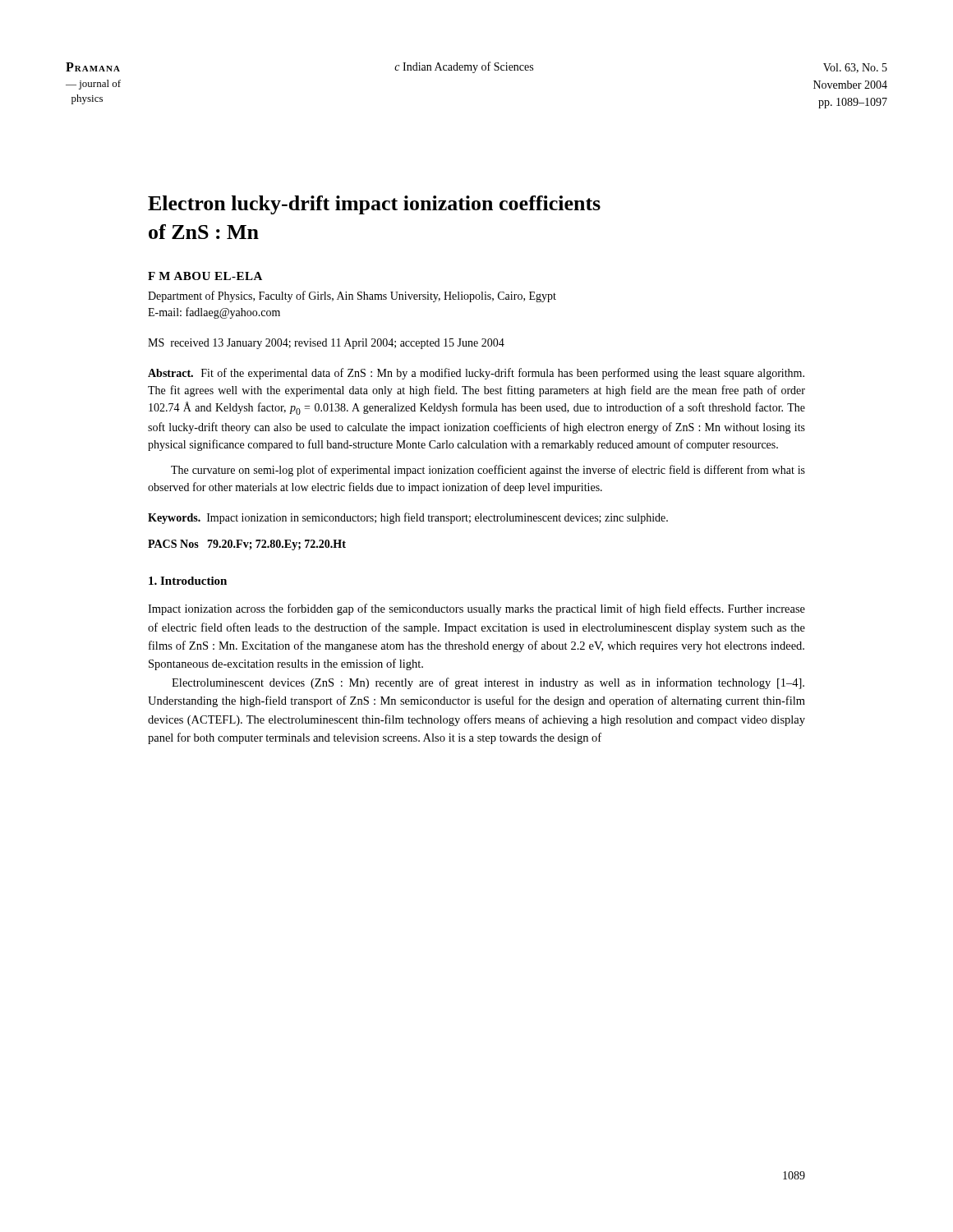Select the section header that reads "1. Introduction"

(188, 581)
